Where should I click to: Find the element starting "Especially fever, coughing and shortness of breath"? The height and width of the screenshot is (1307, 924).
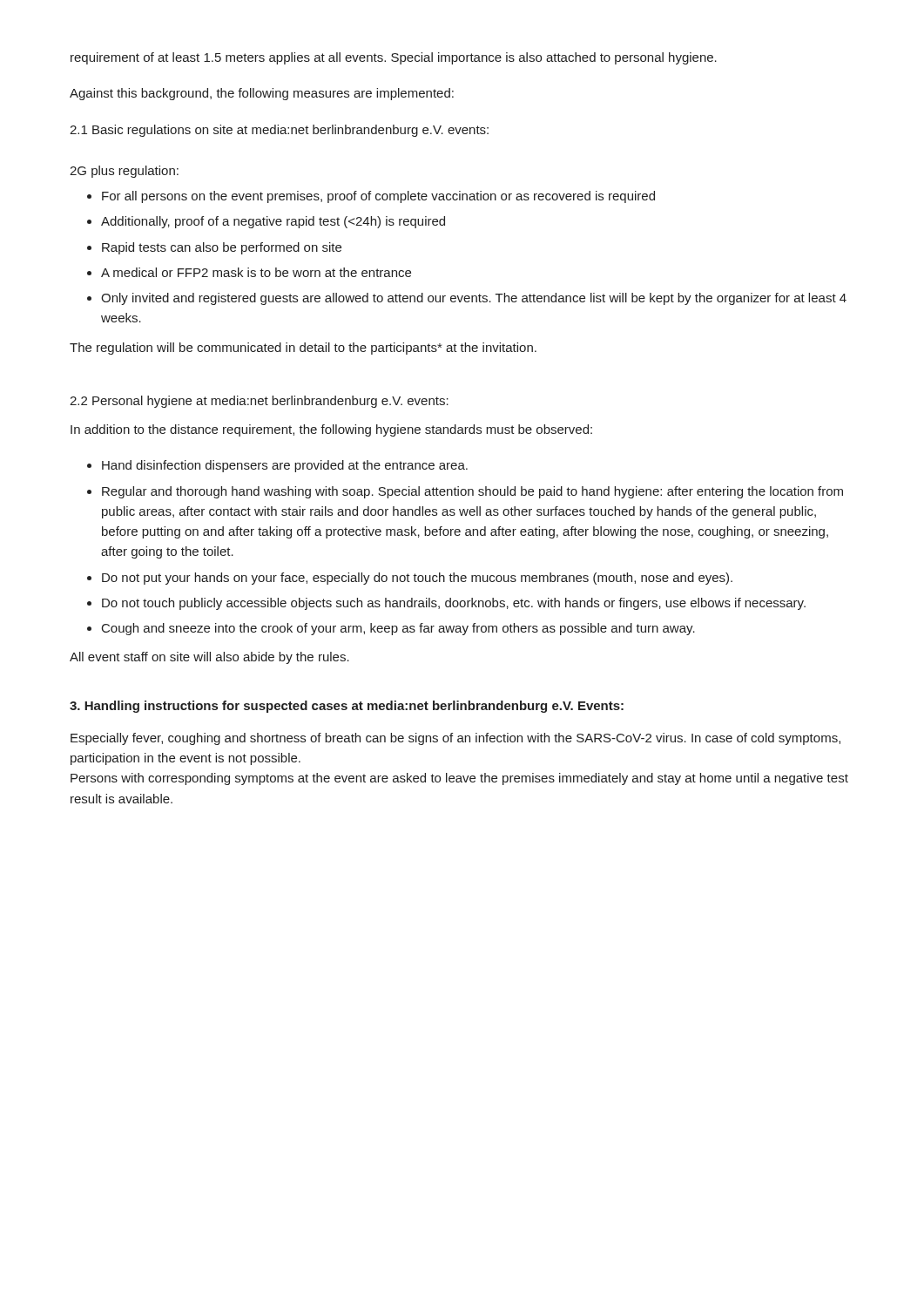(x=459, y=768)
